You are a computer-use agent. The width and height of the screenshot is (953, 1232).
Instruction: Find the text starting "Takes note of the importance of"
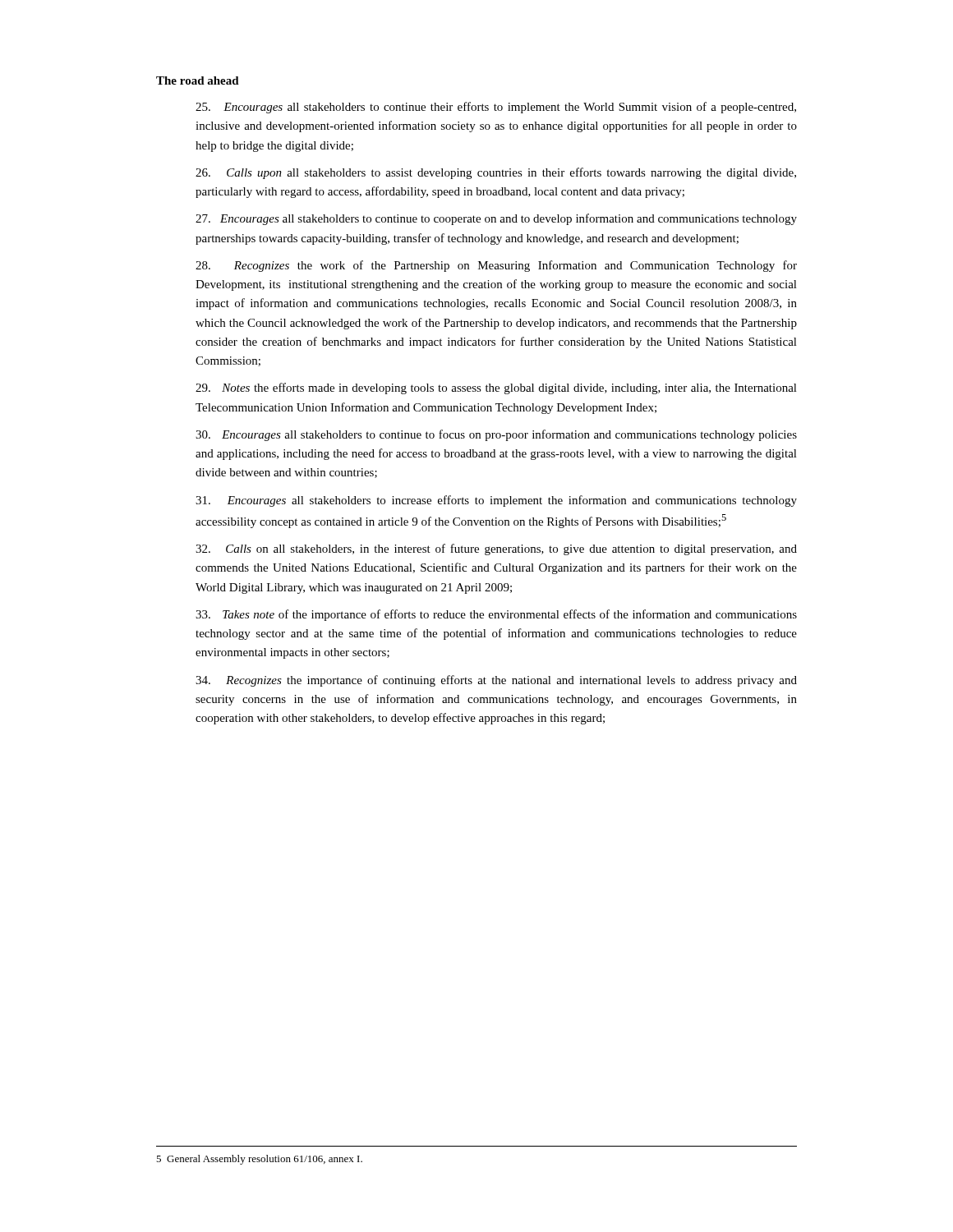click(496, 633)
